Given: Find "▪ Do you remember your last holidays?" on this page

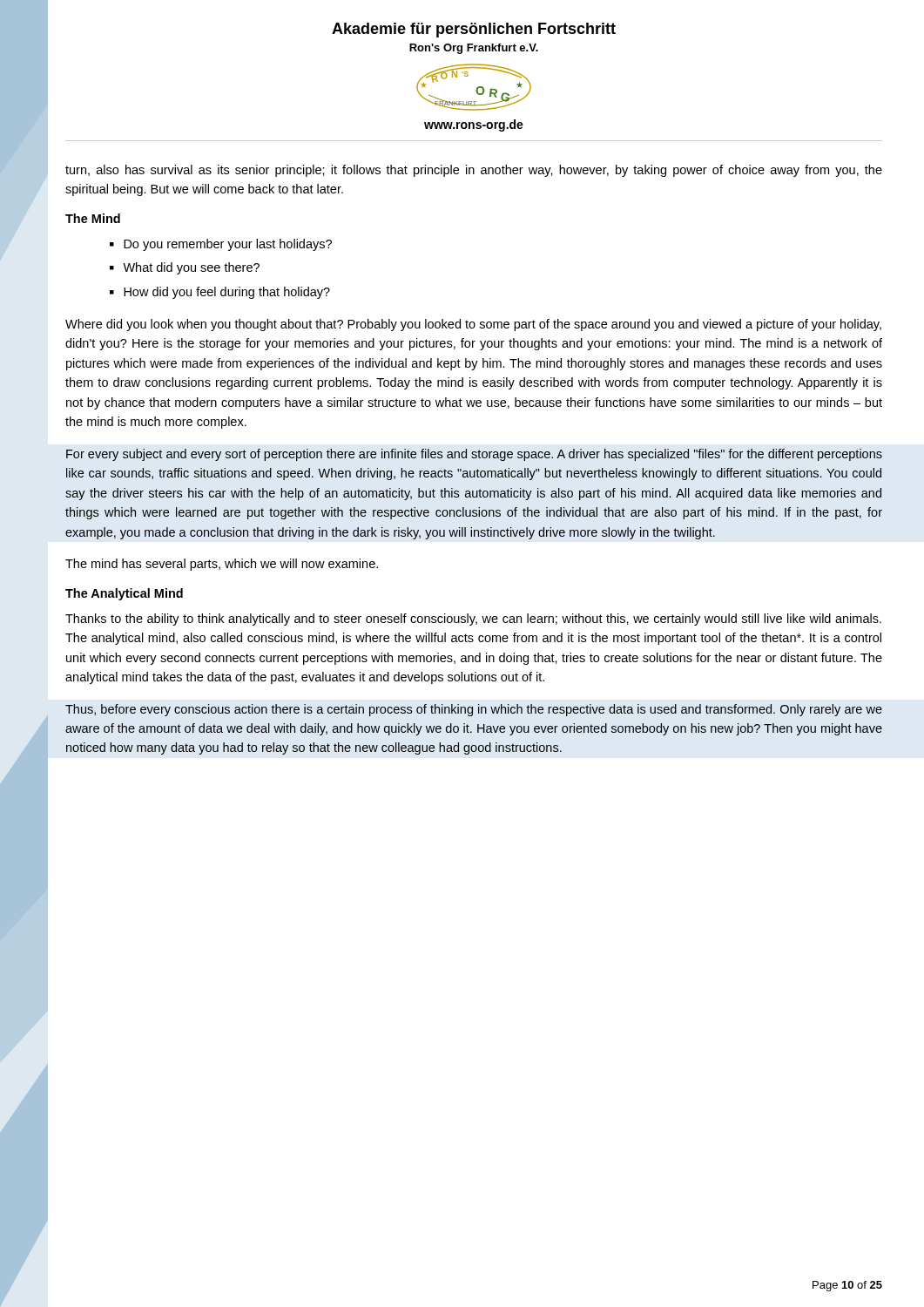Looking at the screenshot, I should click(221, 244).
